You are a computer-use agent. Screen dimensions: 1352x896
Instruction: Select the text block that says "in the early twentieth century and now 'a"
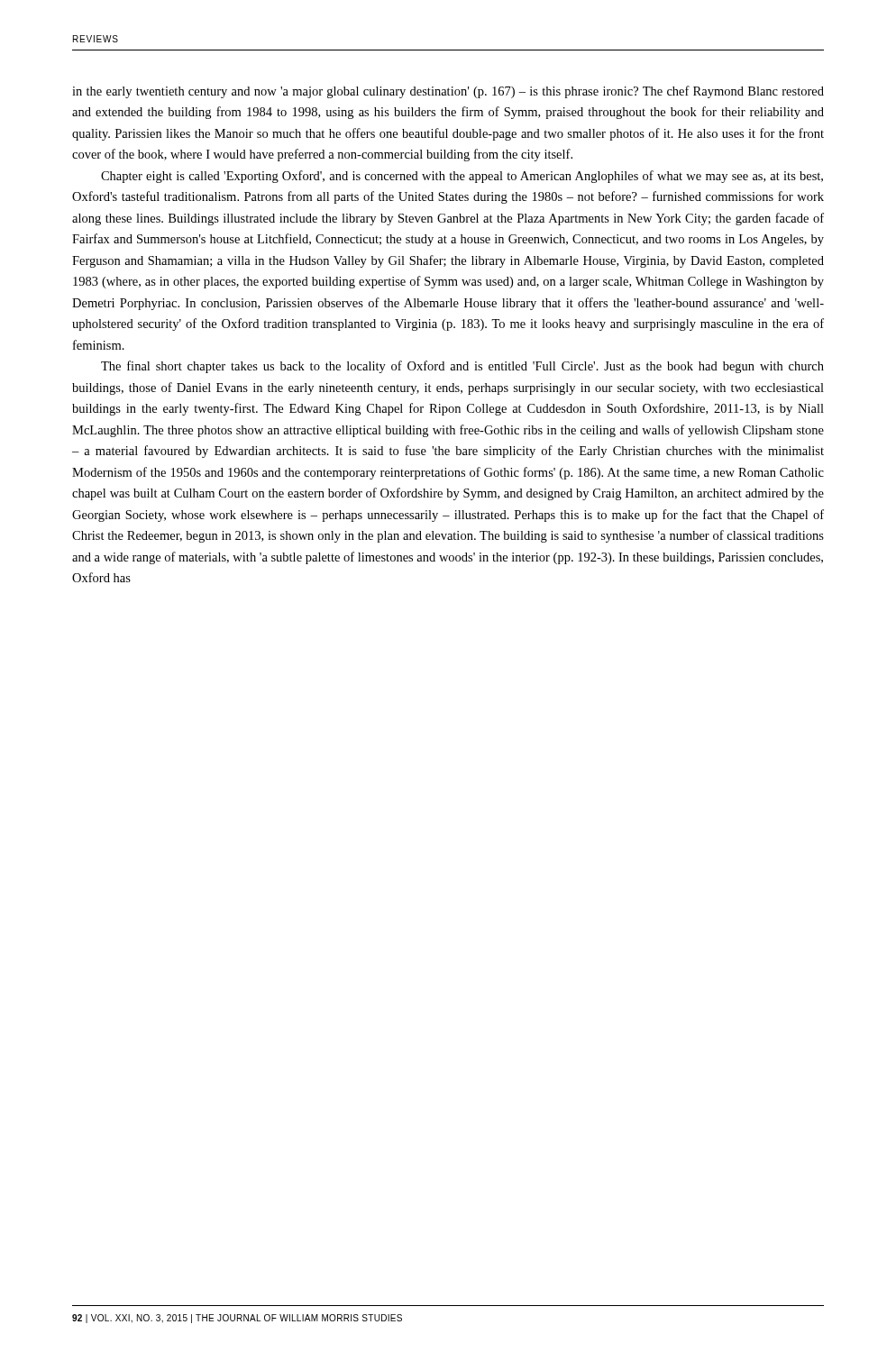coord(448,335)
